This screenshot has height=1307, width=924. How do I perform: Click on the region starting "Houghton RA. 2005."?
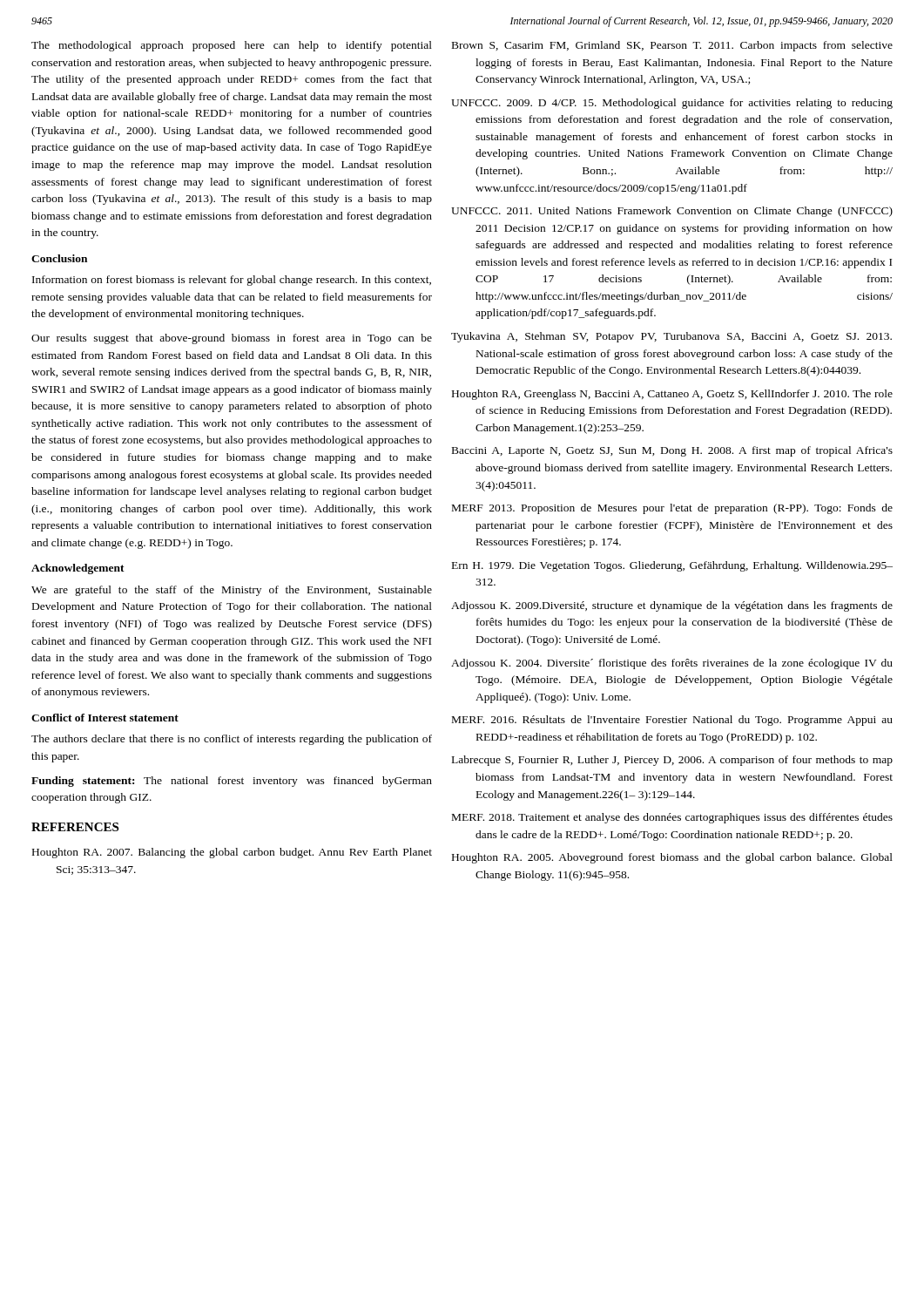[672, 866]
